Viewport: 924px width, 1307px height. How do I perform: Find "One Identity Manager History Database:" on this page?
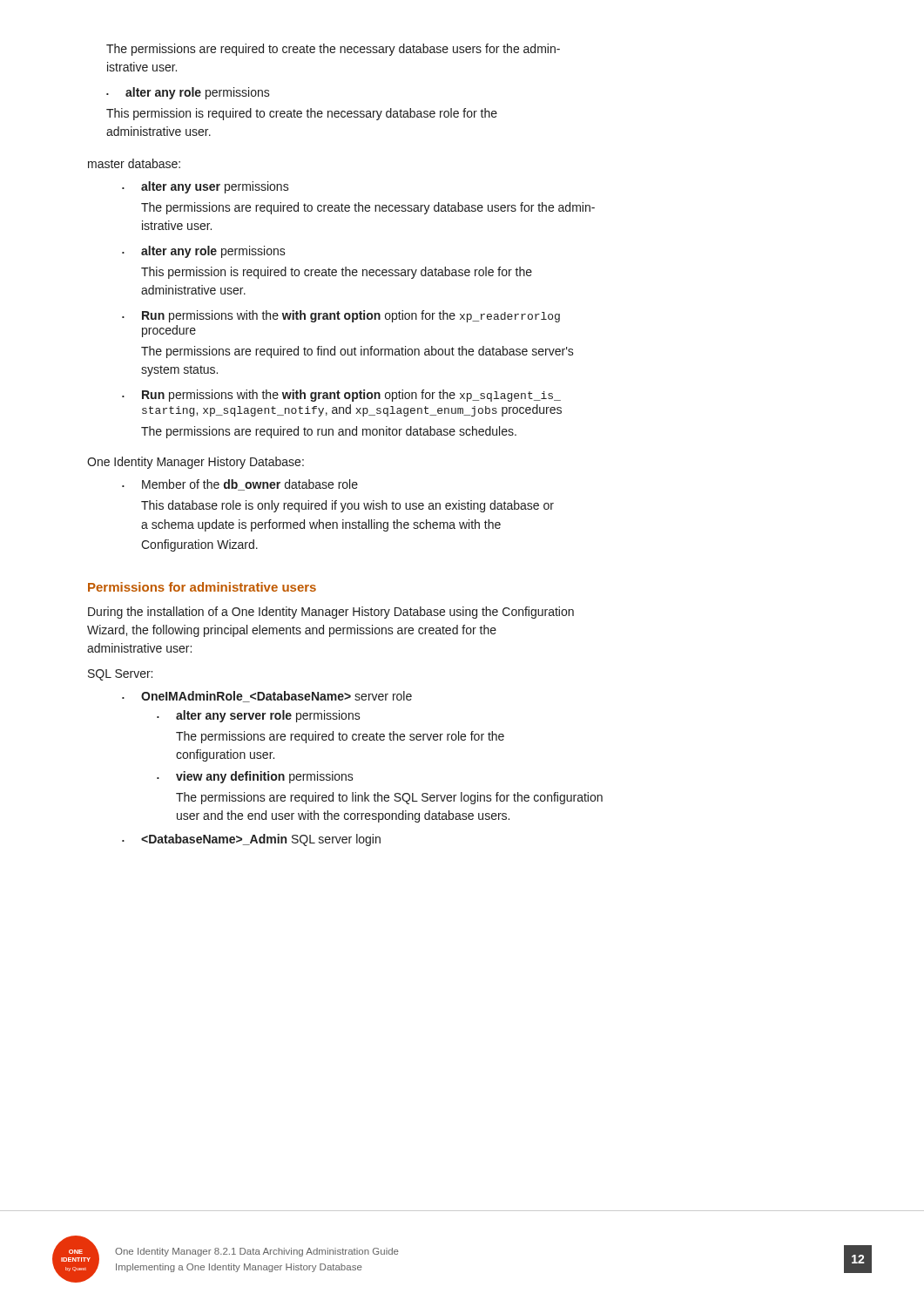196,462
